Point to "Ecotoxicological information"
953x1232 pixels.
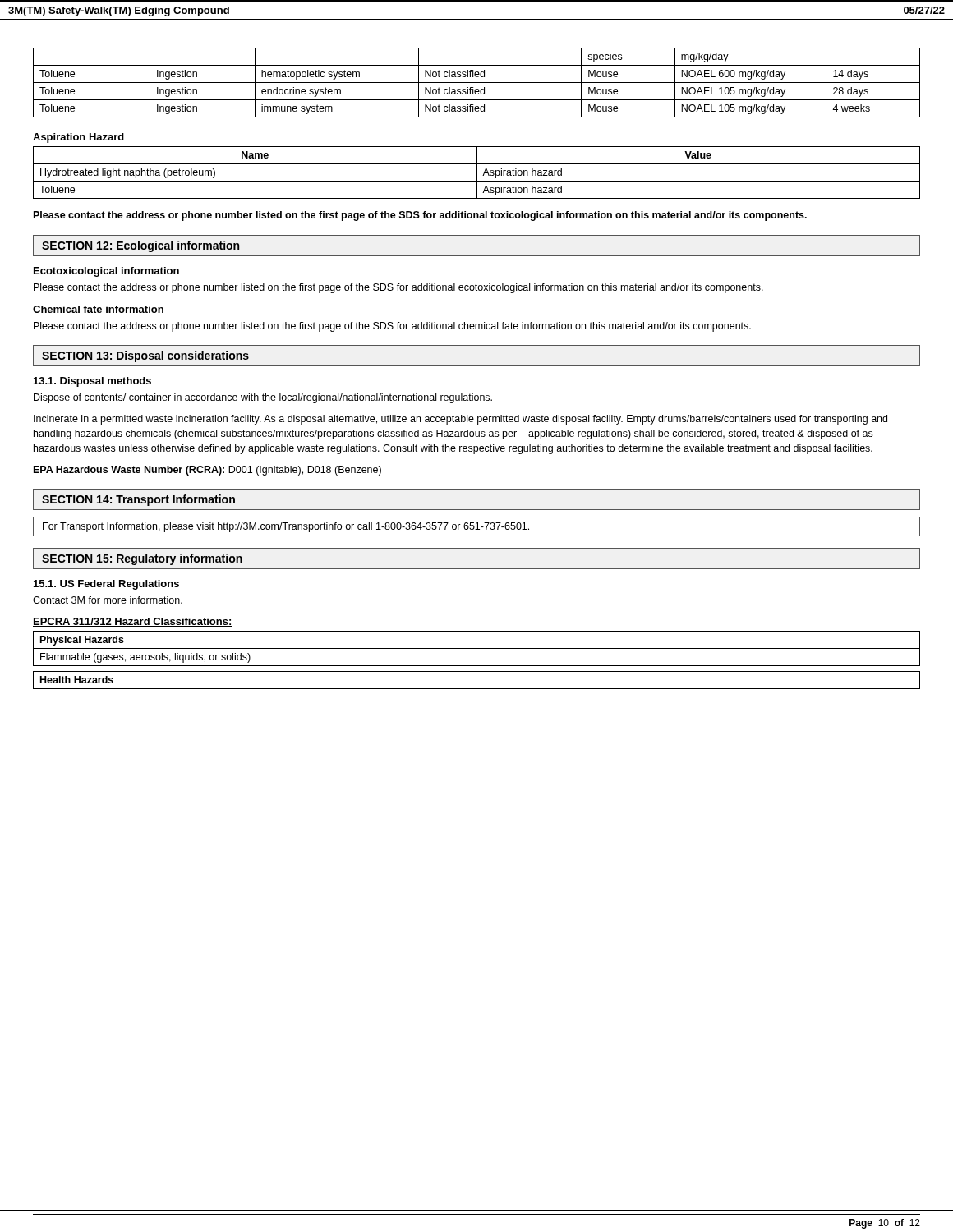(x=106, y=270)
